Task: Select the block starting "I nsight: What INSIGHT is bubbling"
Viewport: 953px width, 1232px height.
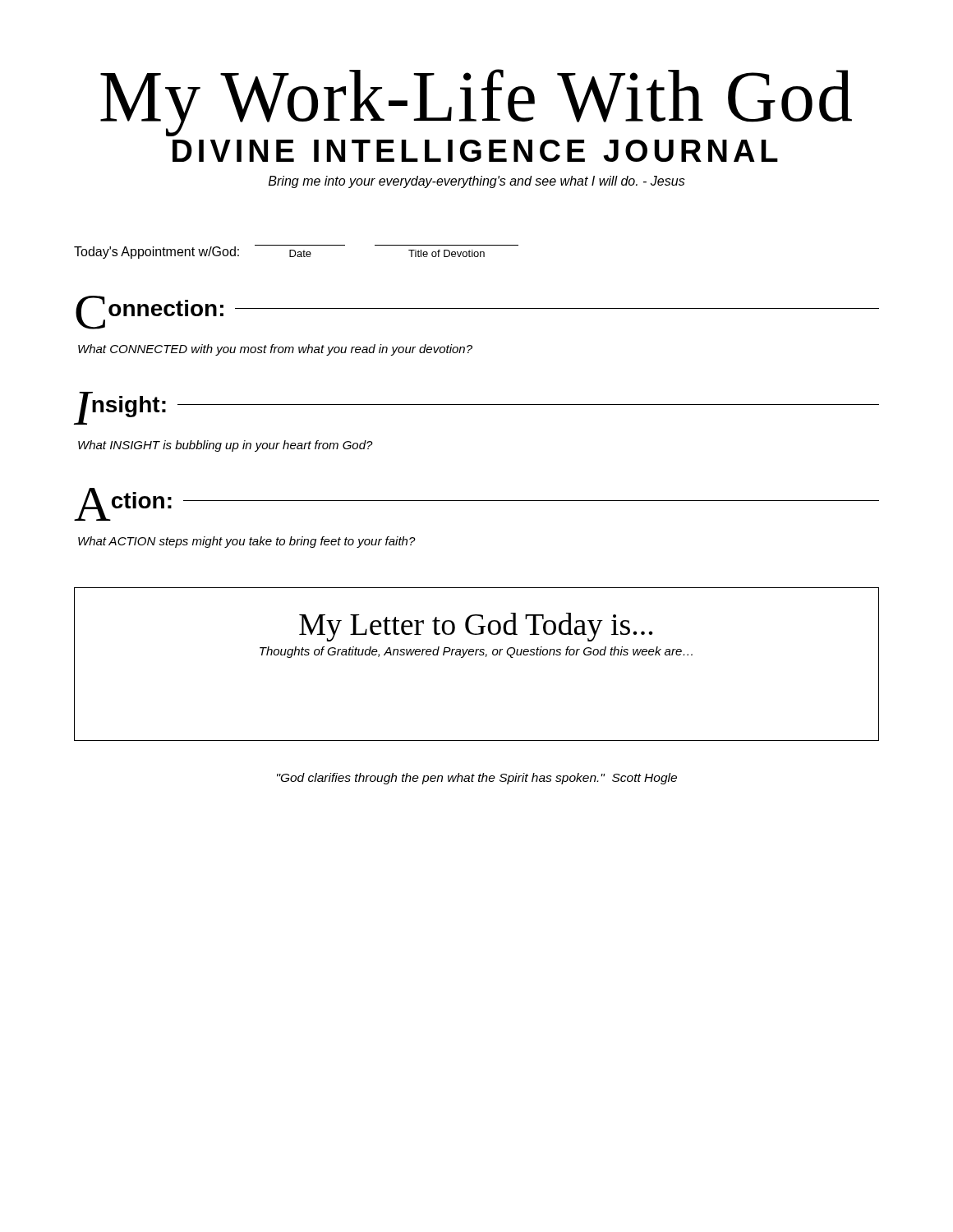Action: tap(476, 417)
